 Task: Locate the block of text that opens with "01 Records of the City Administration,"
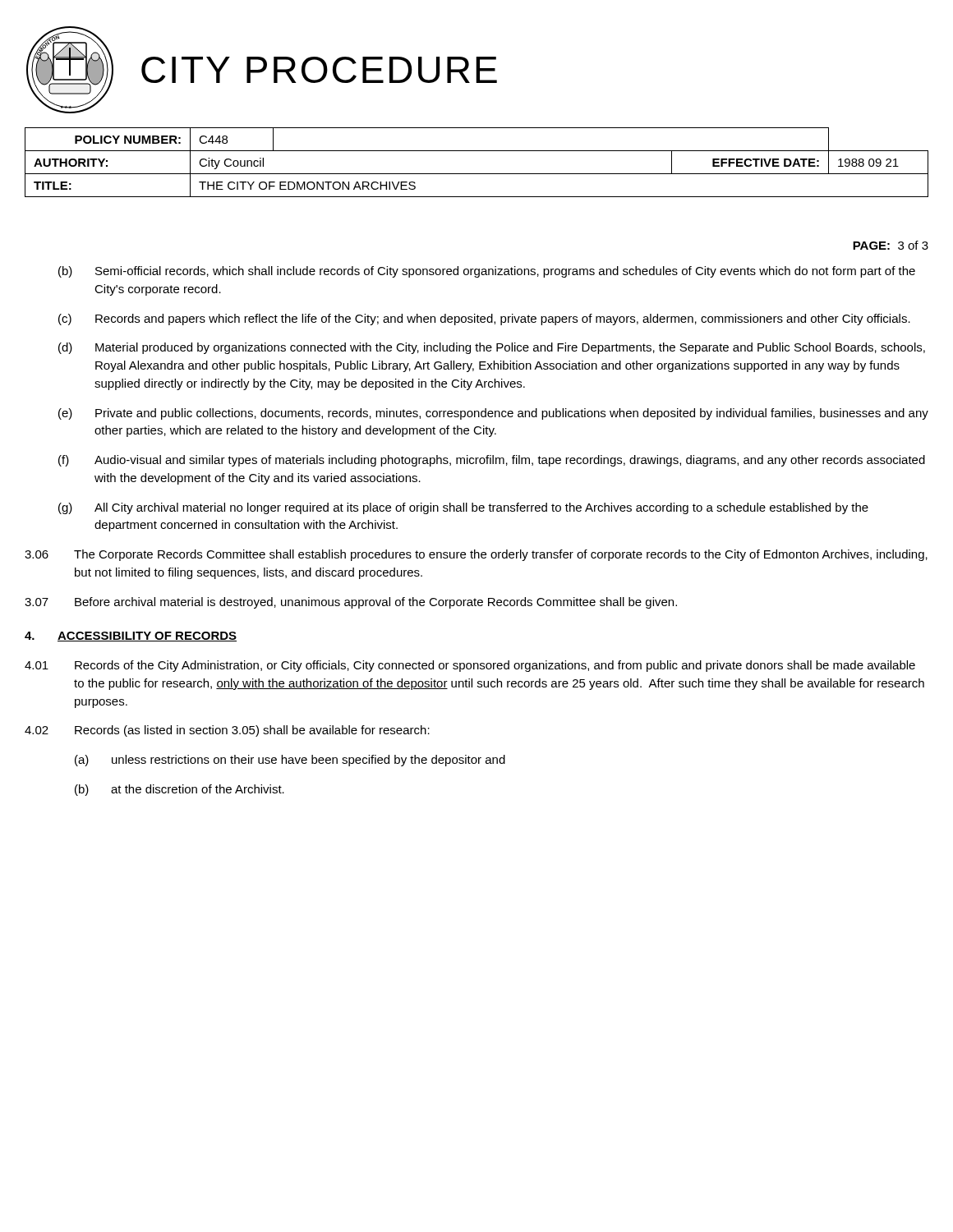pyautogui.click(x=476, y=683)
